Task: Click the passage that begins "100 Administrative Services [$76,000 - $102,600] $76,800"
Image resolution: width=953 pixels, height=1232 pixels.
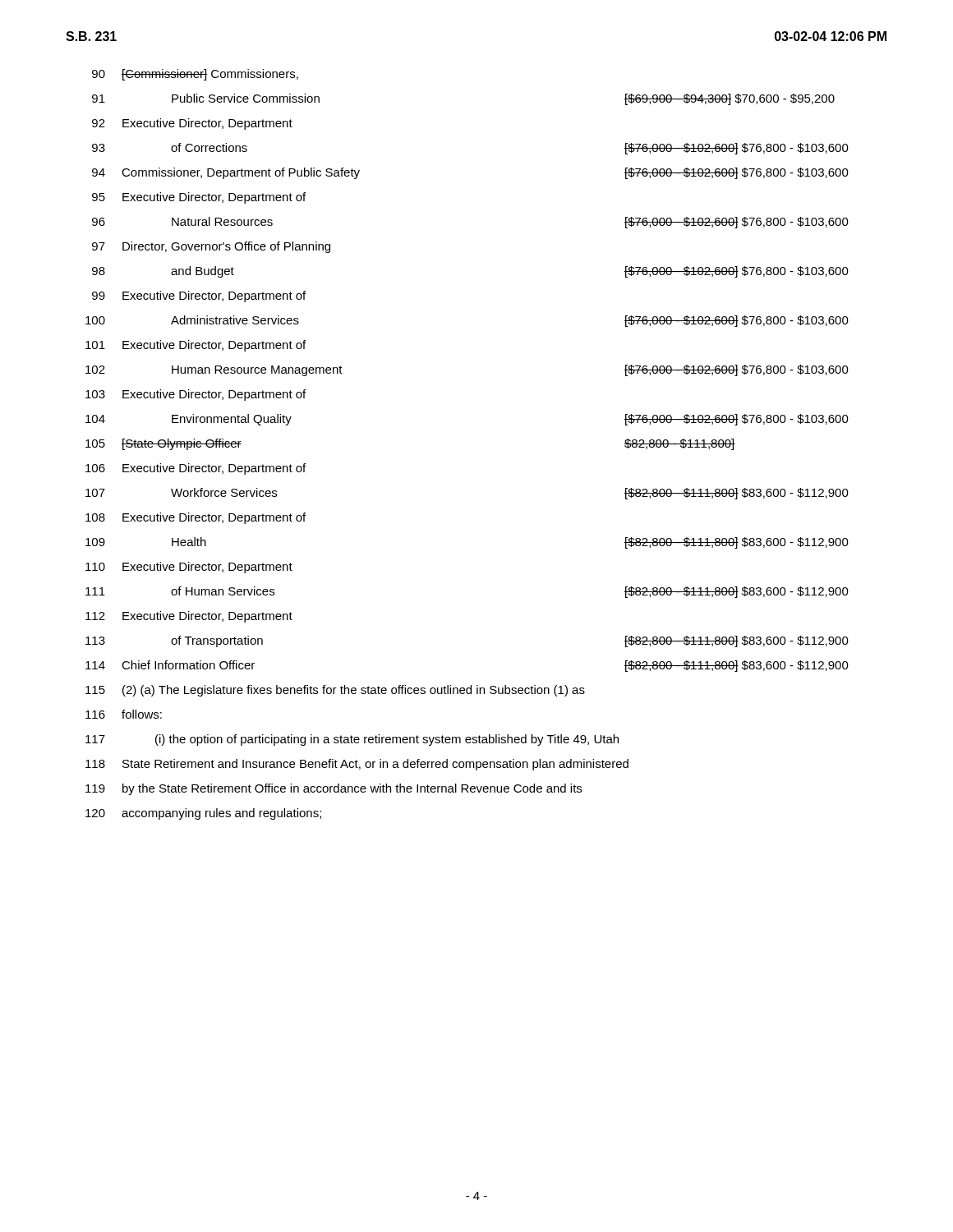Action: point(97,321)
